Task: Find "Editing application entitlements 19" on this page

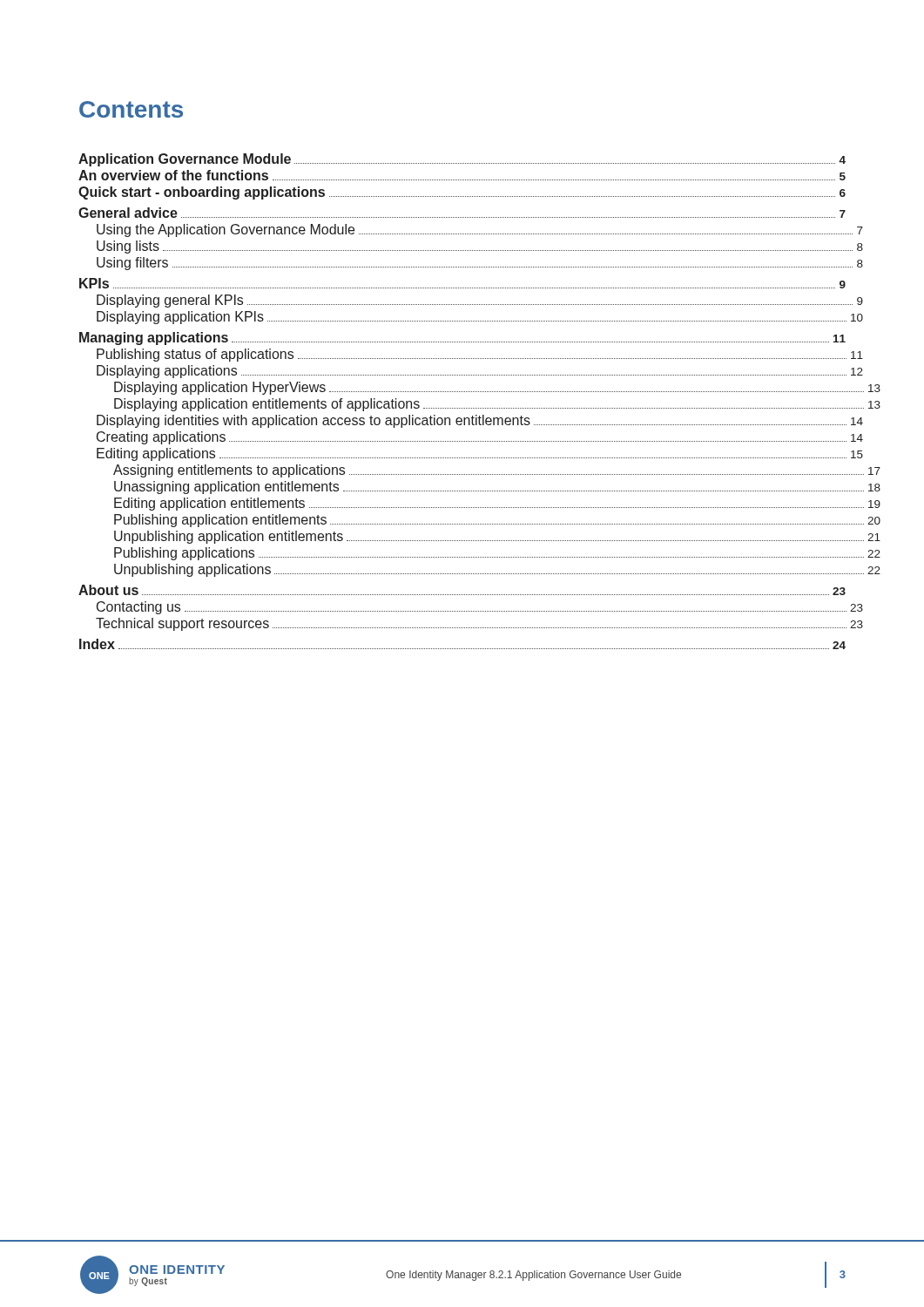Action: pos(462,504)
